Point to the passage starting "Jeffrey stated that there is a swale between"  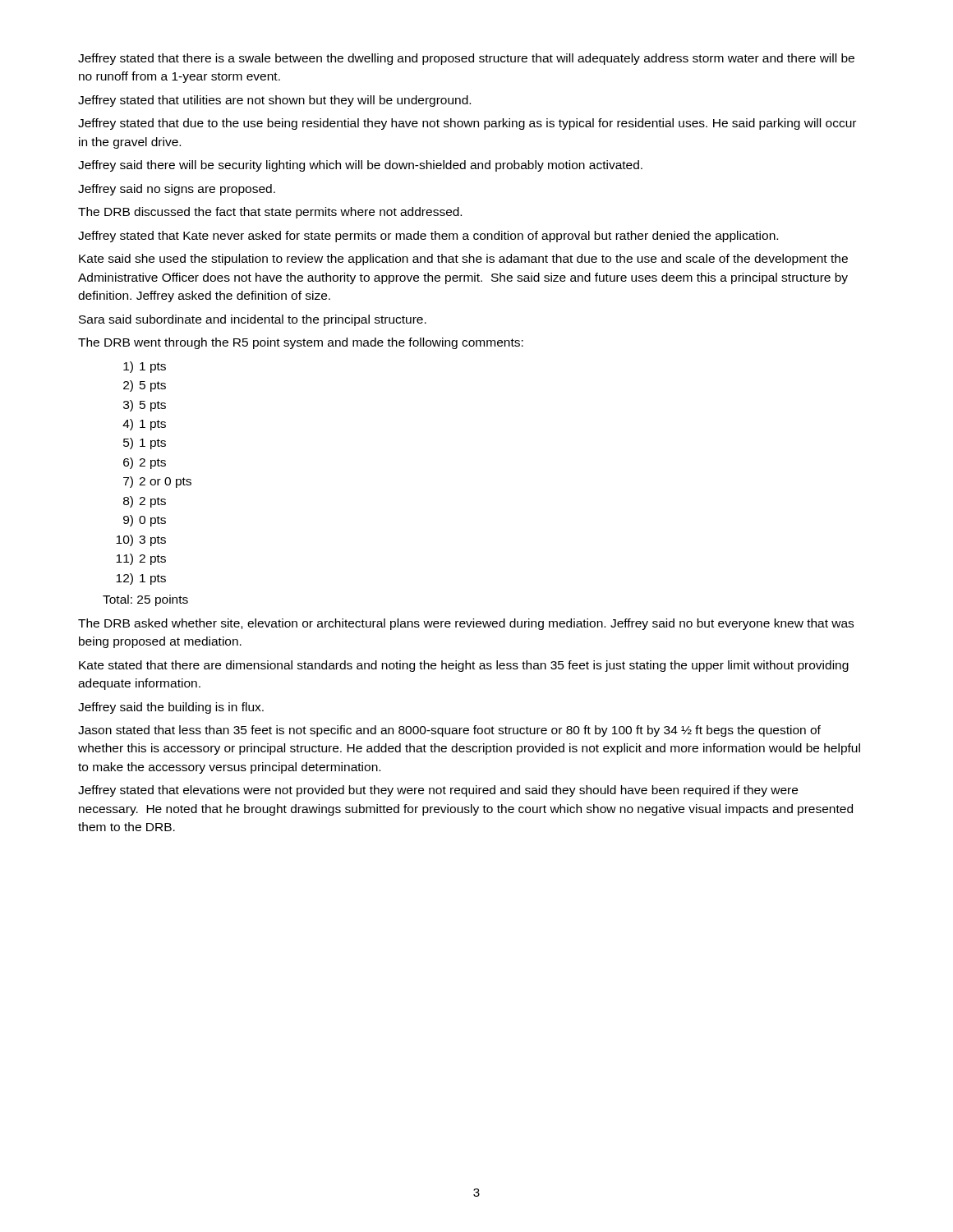(466, 59)
